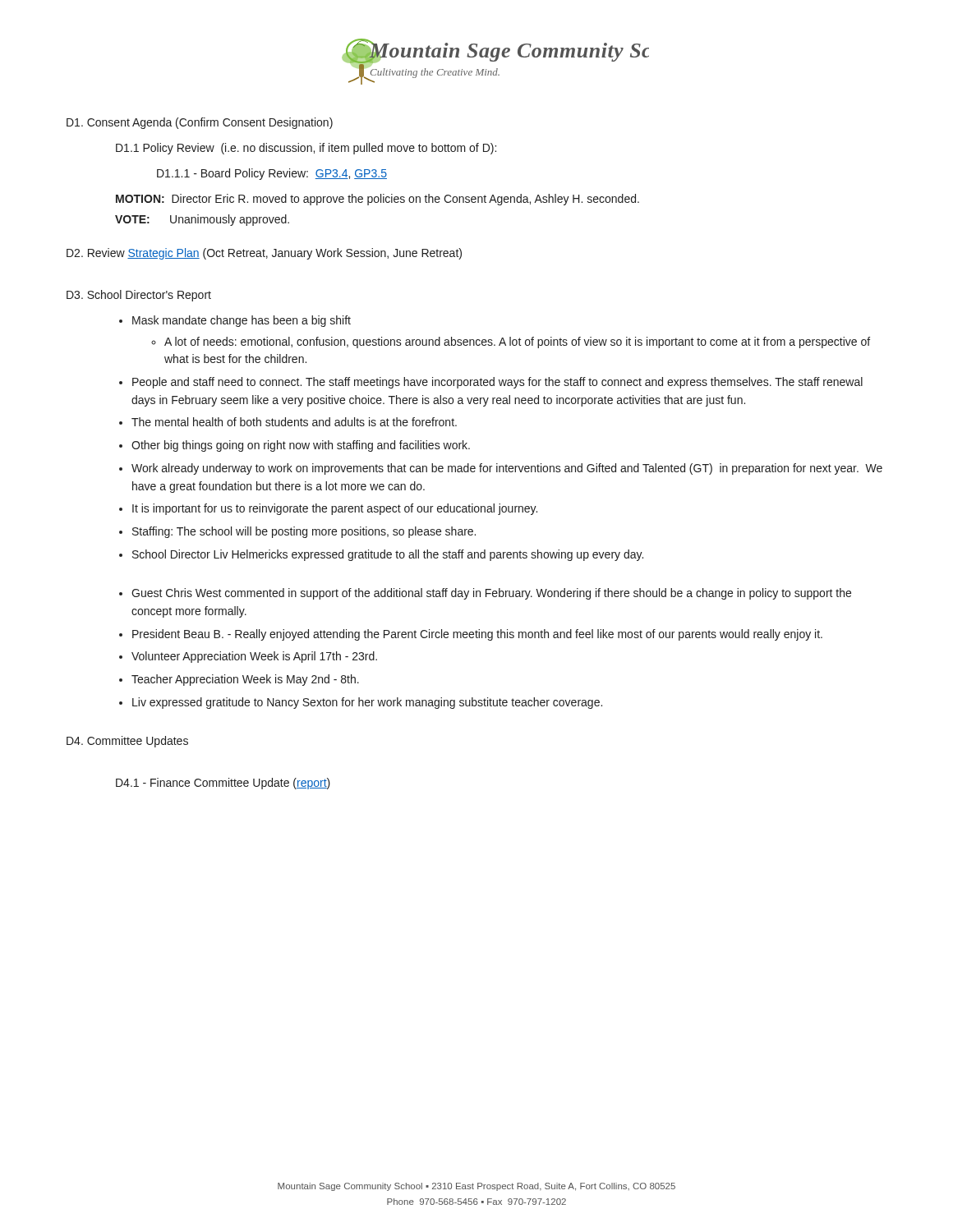Locate the block of text that opens with "D4.1 - Finance Committee Update"

pyautogui.click(x=223, y=783)
